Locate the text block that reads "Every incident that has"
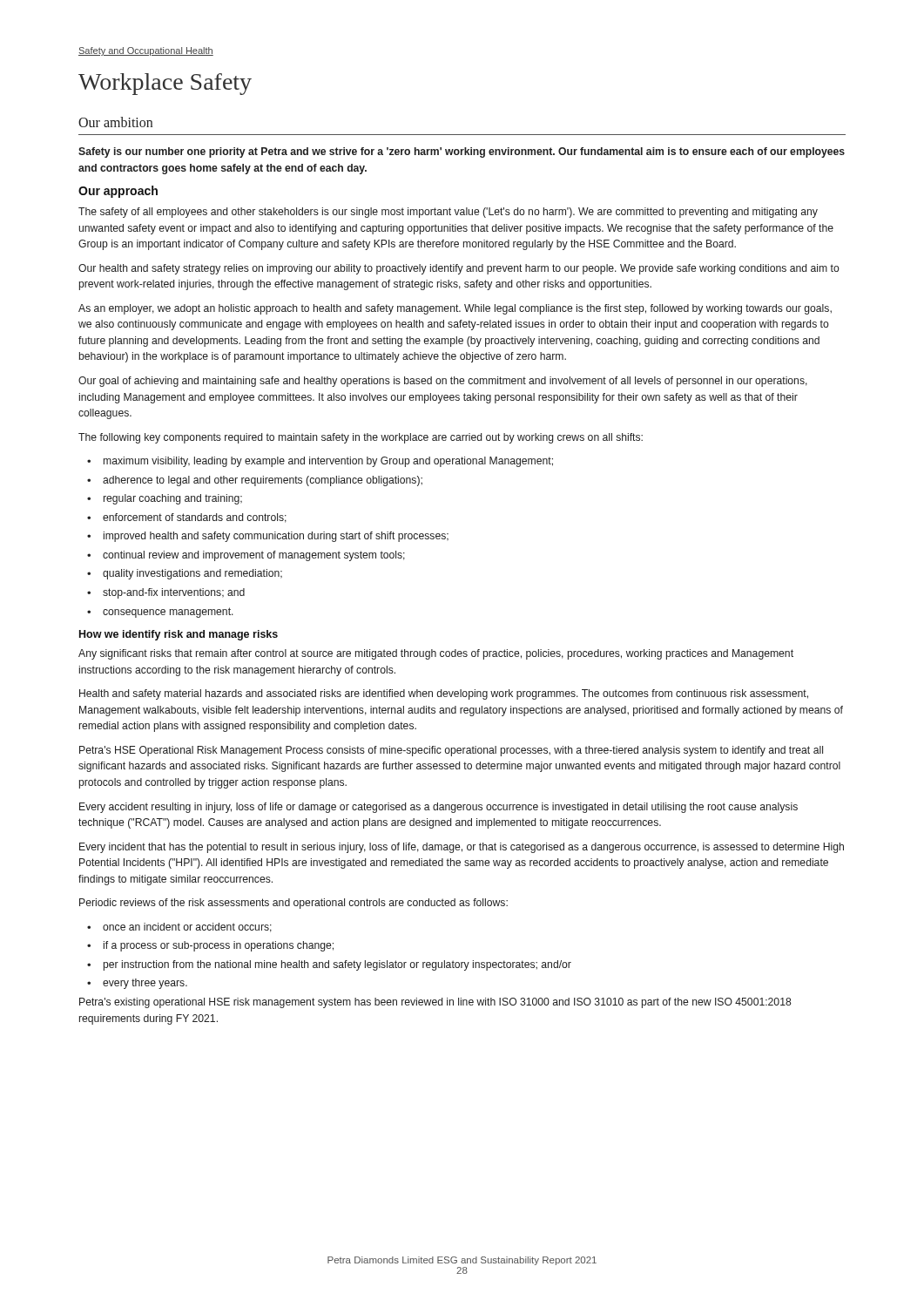 pyautogui.click(x=461, y=863)
